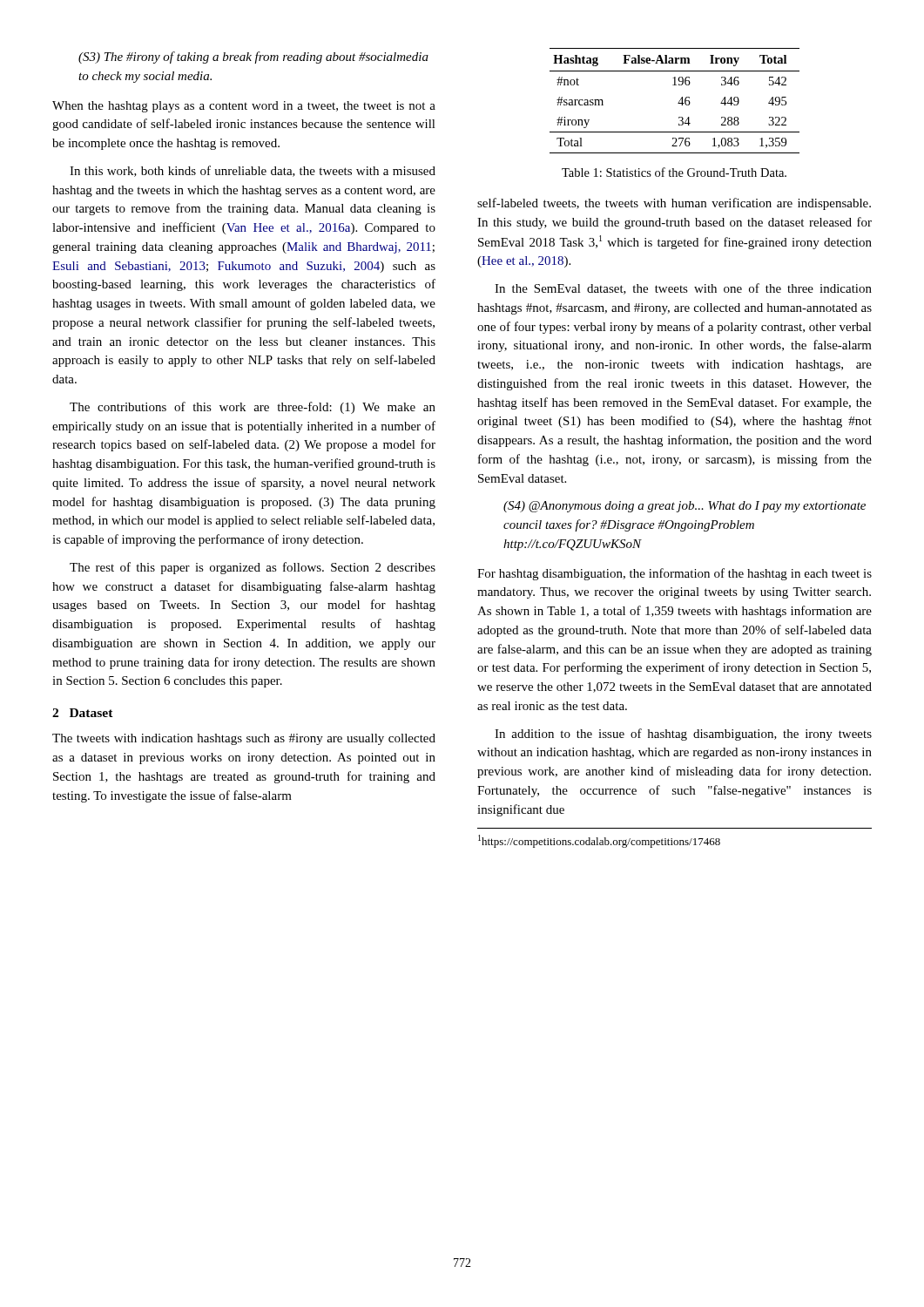924x1307 pixels.
Task: Click on the region starting "Table 1: Statistics of the"
Action: (674, 173)
